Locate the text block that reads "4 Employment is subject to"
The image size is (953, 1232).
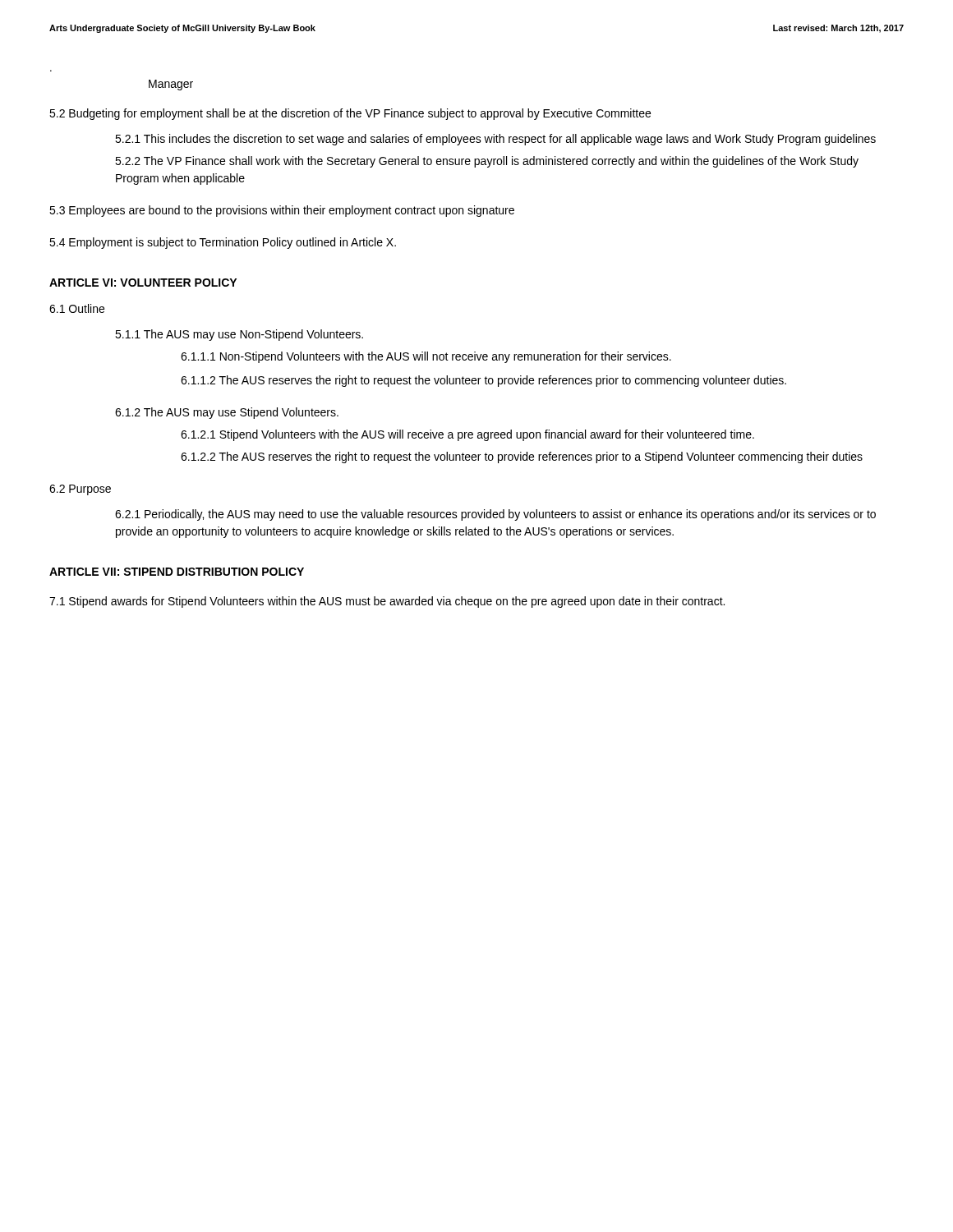(x=223, y=242)
